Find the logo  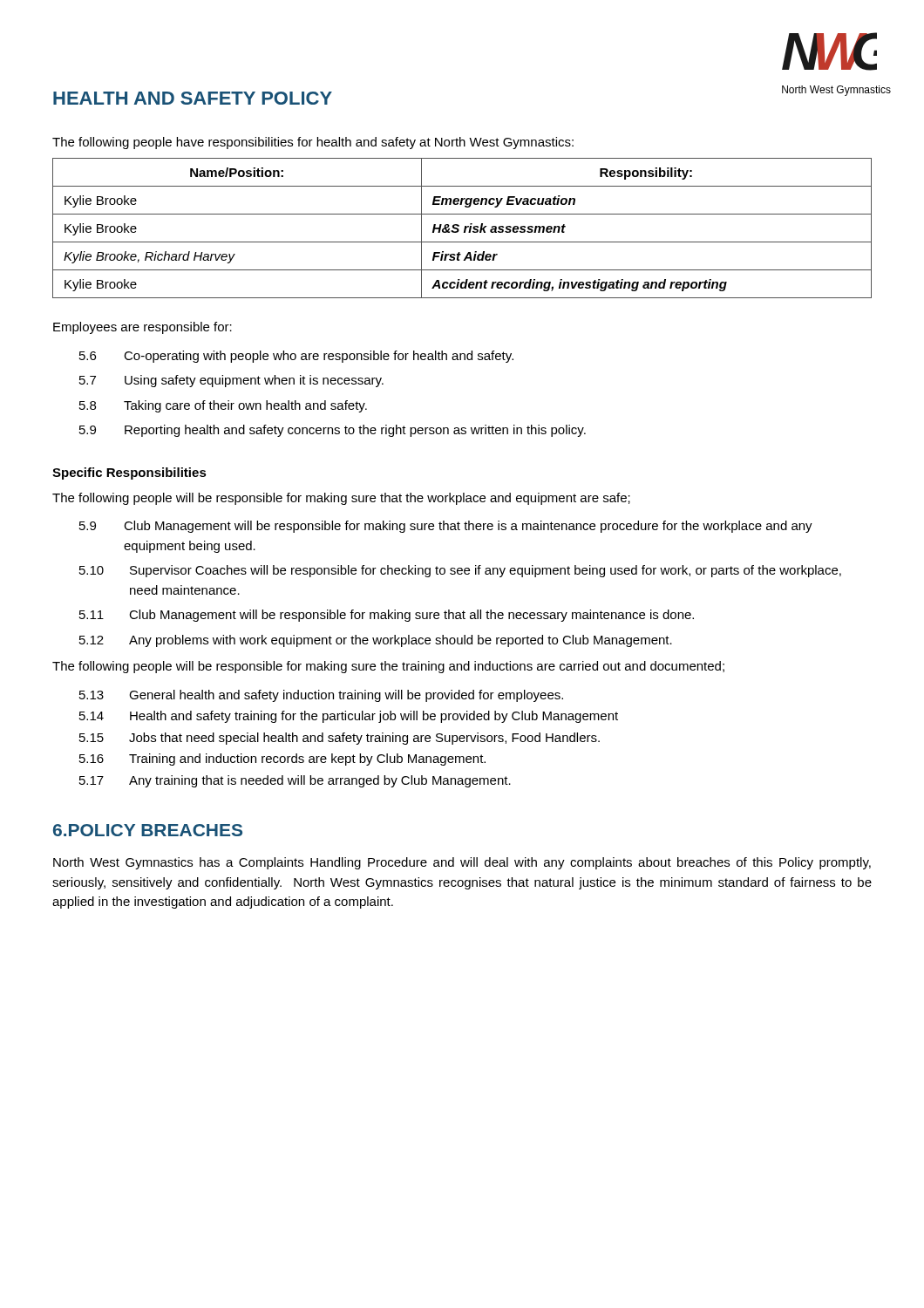tap(836, 58)
